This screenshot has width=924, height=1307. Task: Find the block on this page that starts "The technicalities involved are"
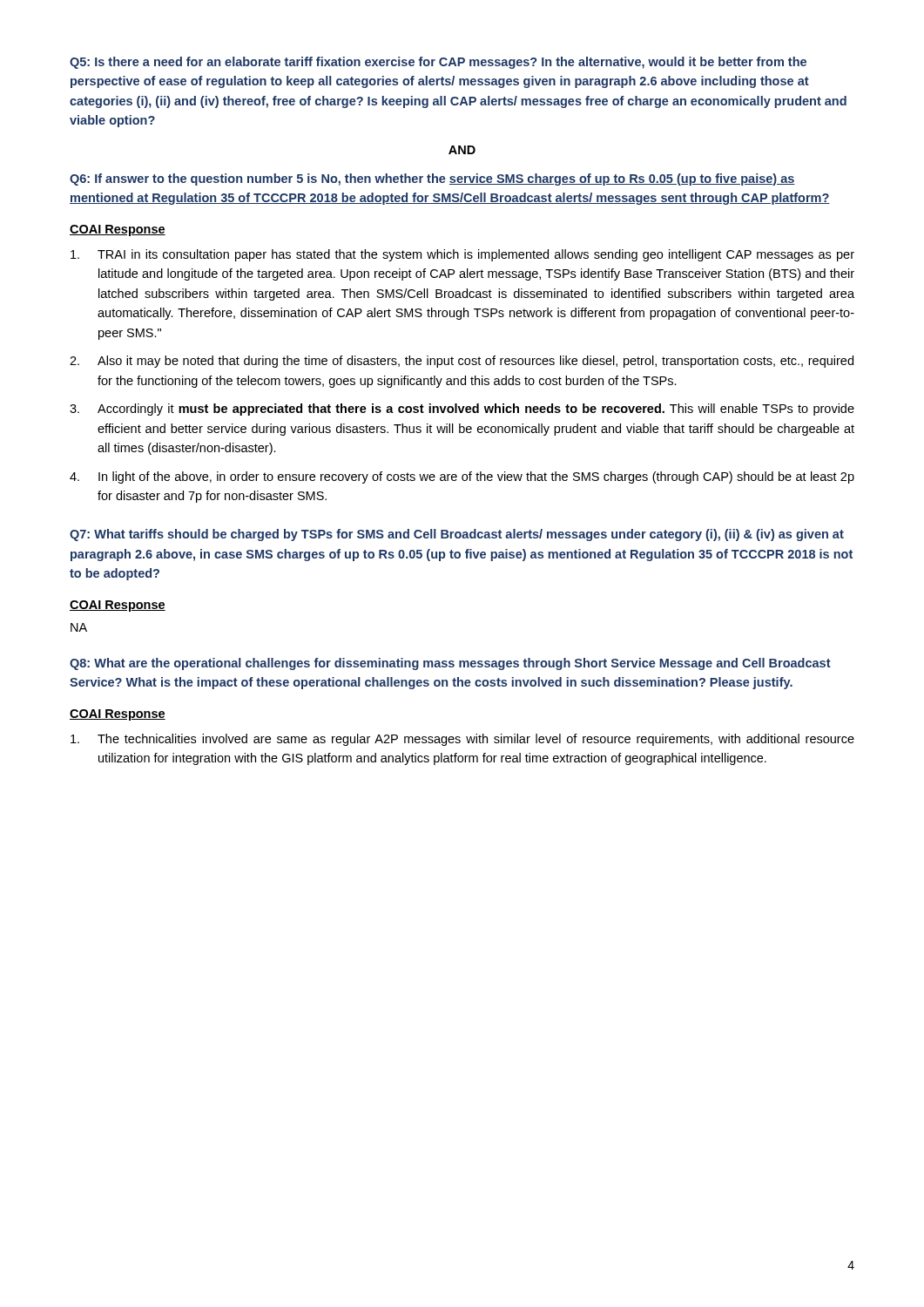(462, 749)
